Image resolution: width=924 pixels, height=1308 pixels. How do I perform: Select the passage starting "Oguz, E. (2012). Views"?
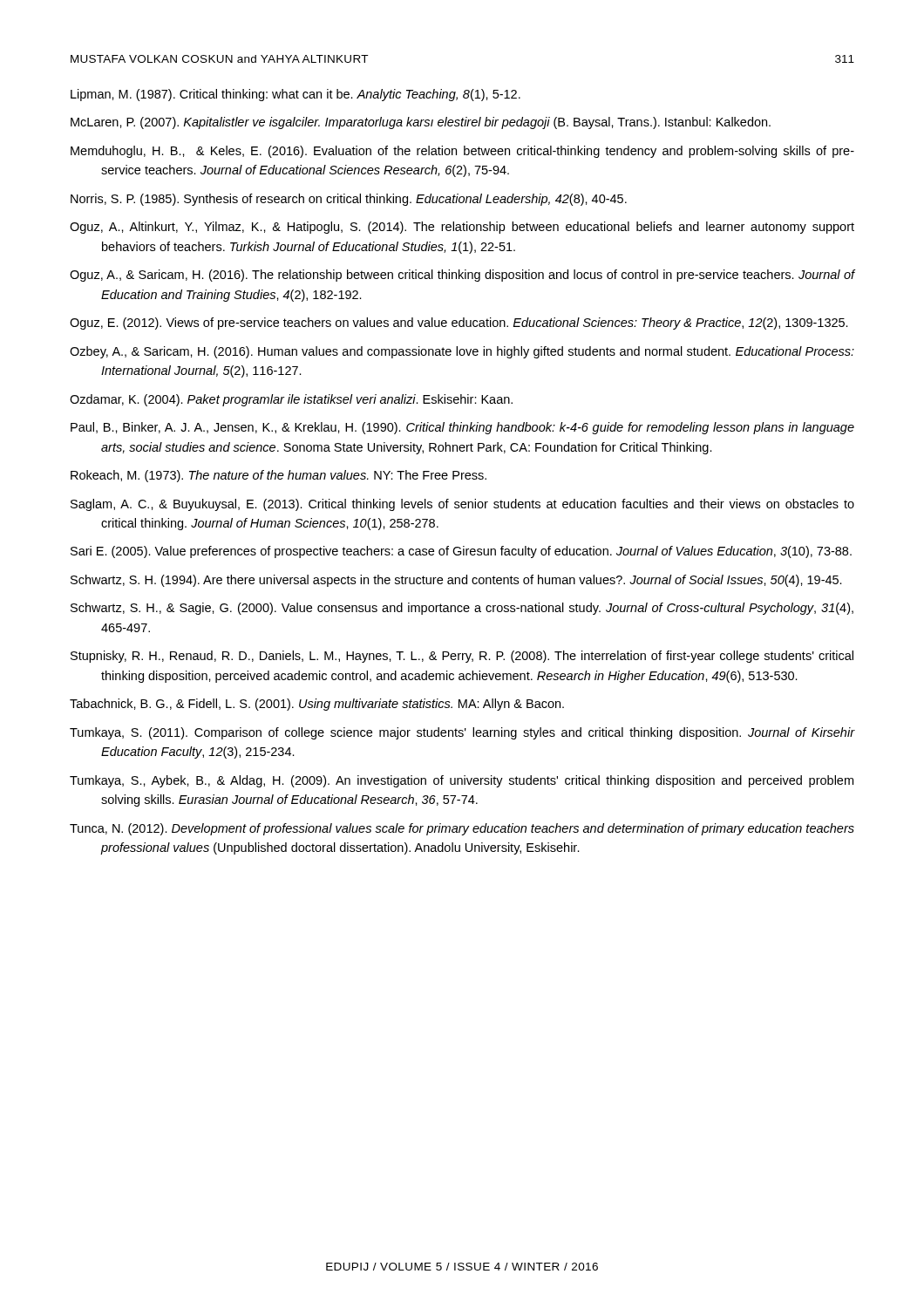[x=459, y=323]
